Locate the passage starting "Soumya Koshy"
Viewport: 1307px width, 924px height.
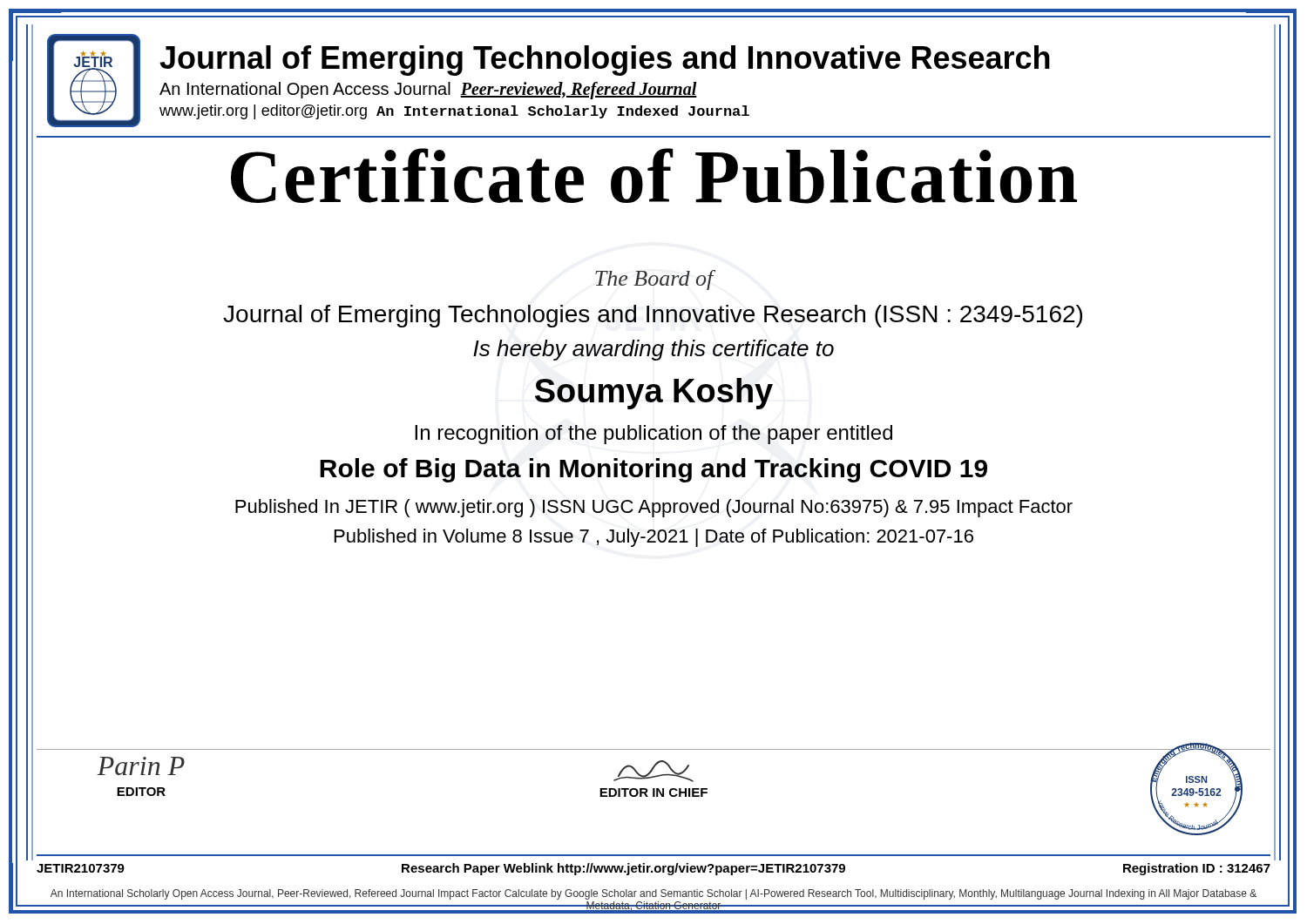(x=654, y=391)
